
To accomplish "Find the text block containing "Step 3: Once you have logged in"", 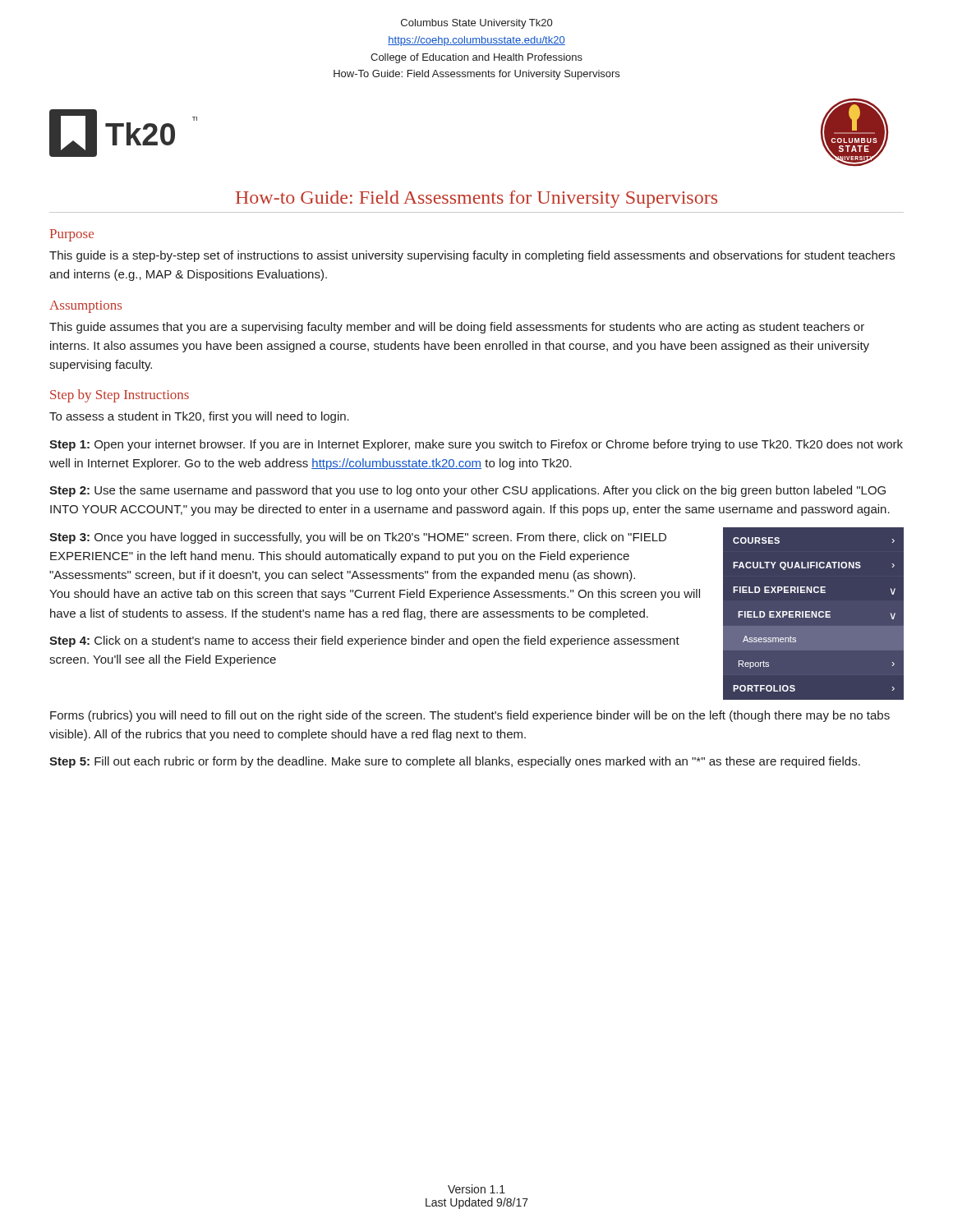I will coord(375,575).
